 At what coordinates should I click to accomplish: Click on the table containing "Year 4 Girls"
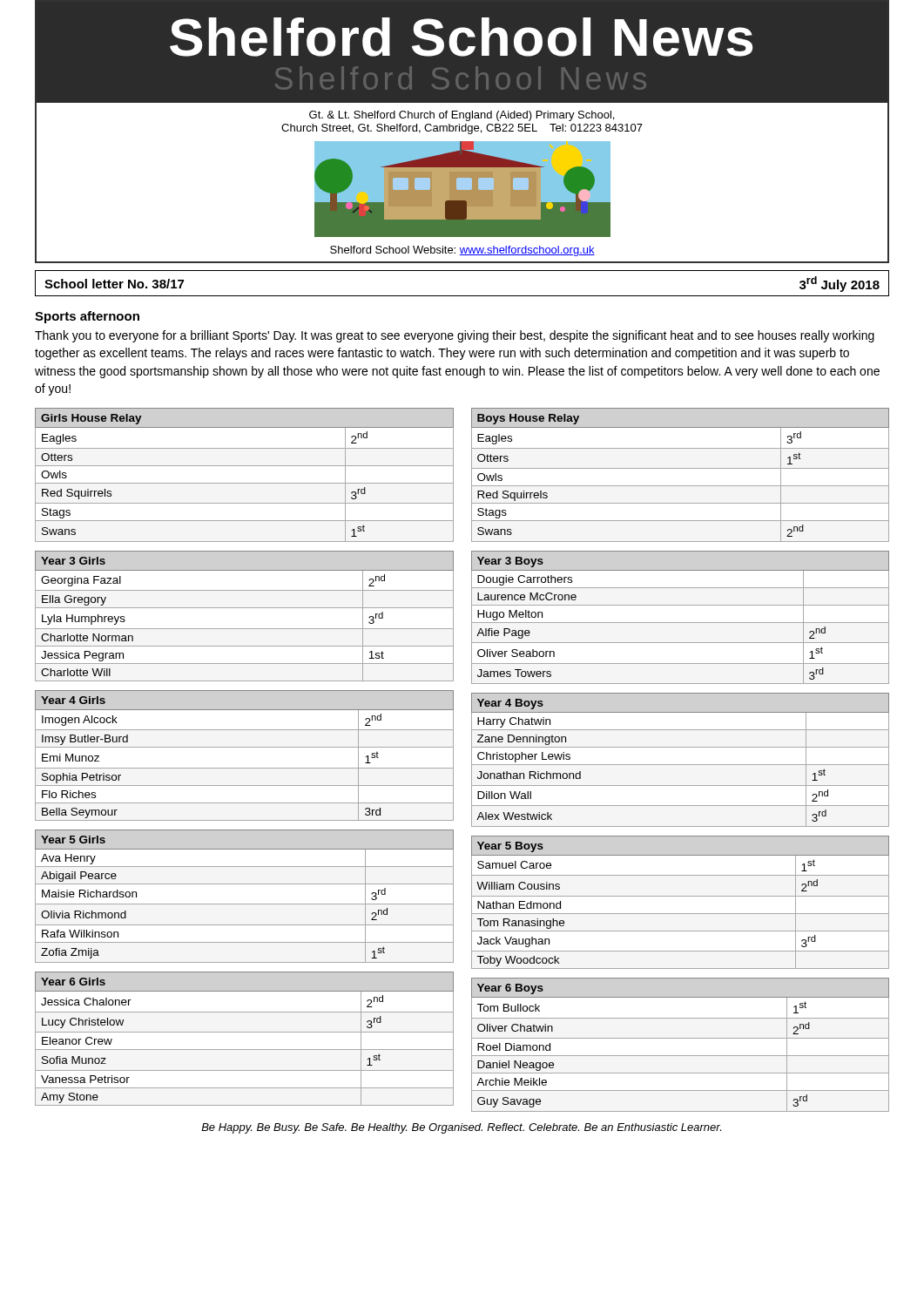coord(244,755)
